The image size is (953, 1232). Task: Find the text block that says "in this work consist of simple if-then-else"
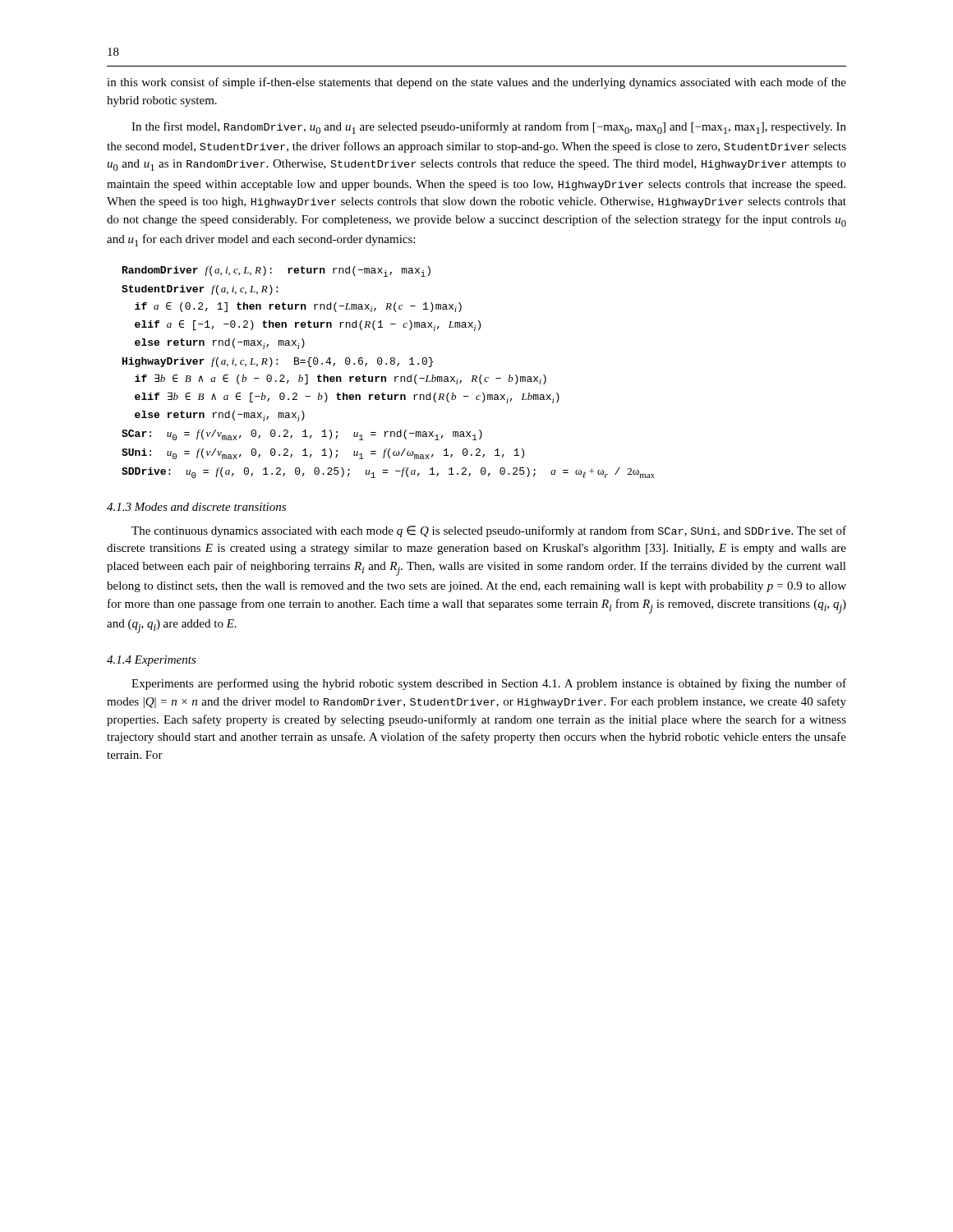coord(476,92)
